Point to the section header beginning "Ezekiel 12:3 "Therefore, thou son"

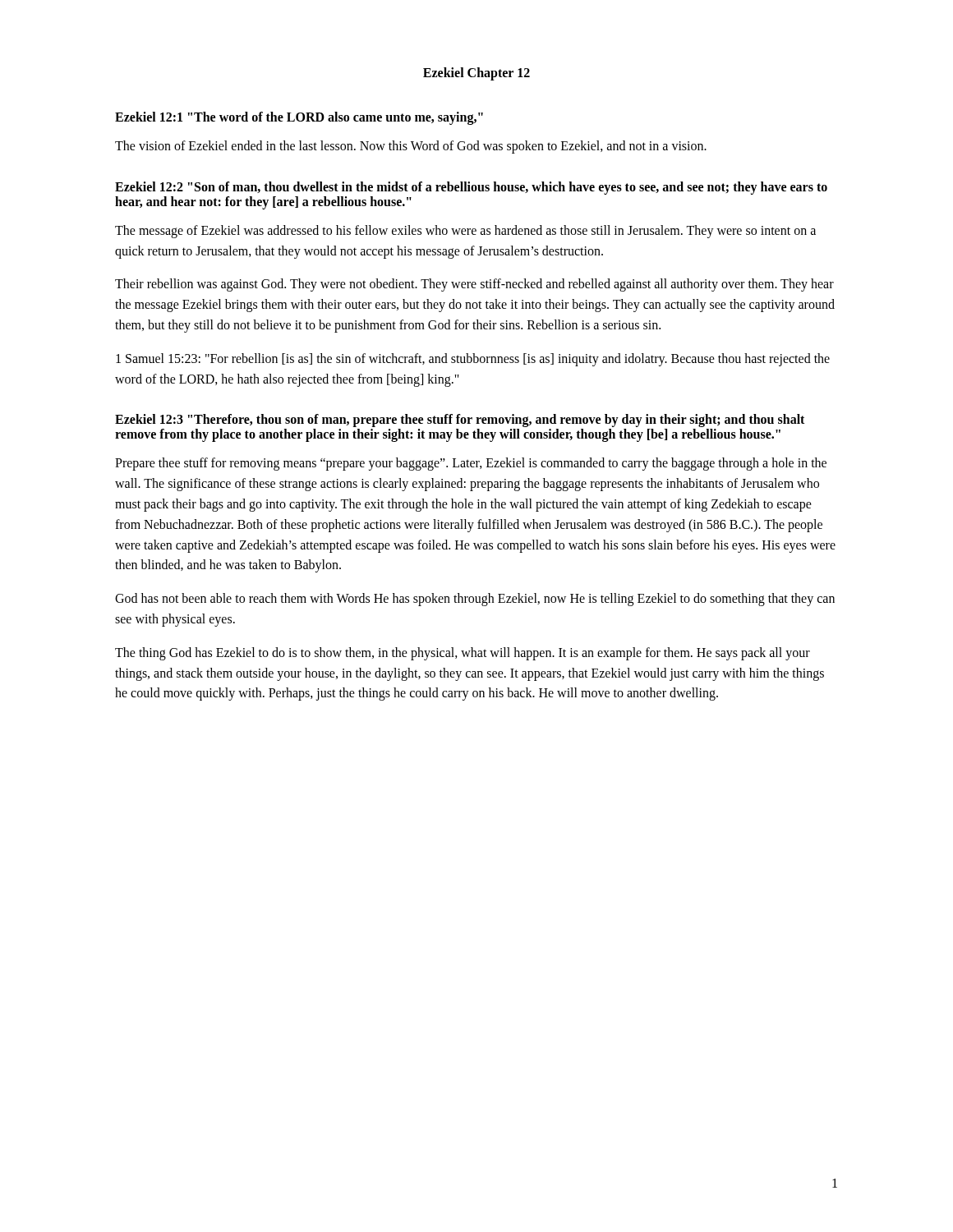coord(460,427)
